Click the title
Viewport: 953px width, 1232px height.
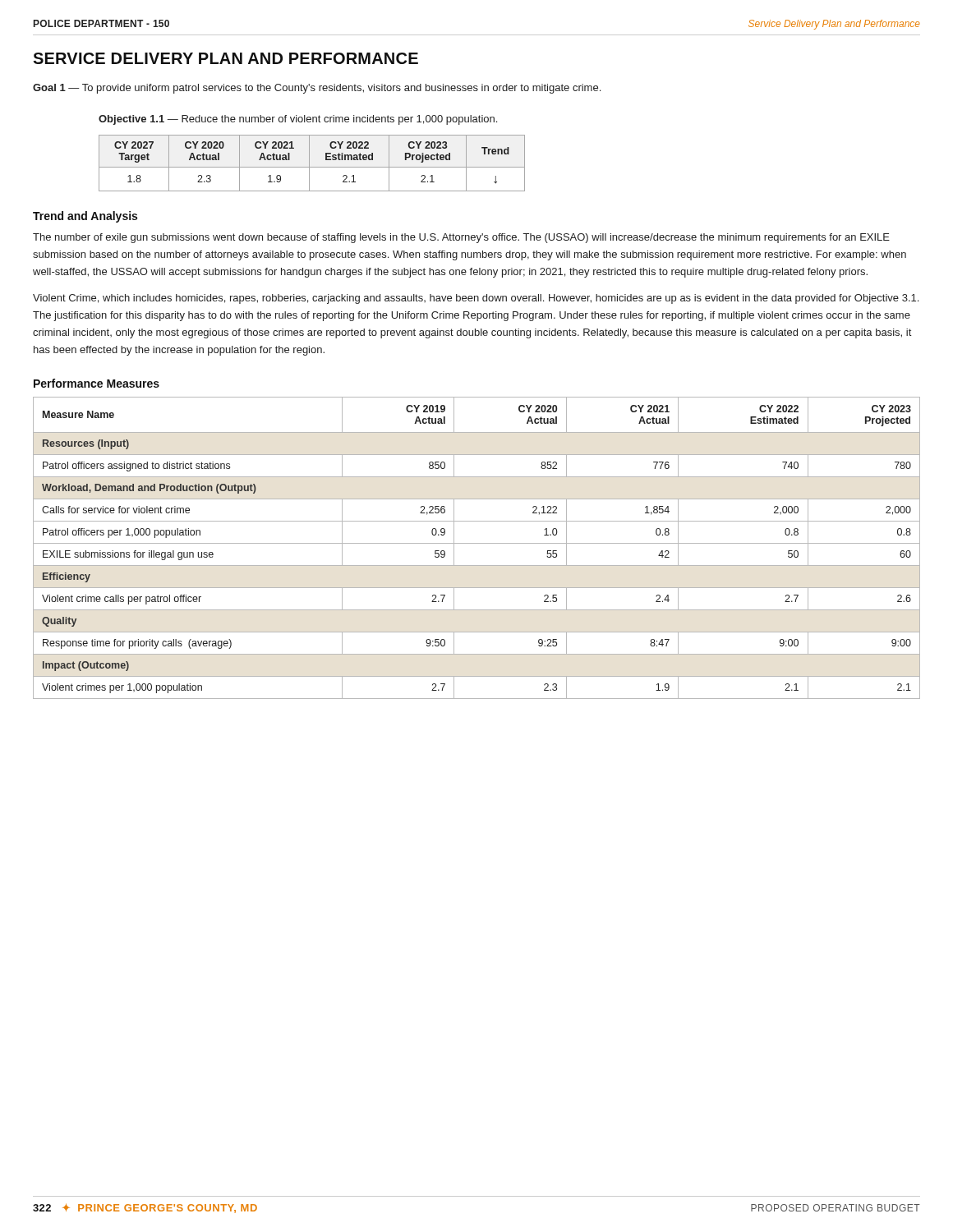coord(226,58)
